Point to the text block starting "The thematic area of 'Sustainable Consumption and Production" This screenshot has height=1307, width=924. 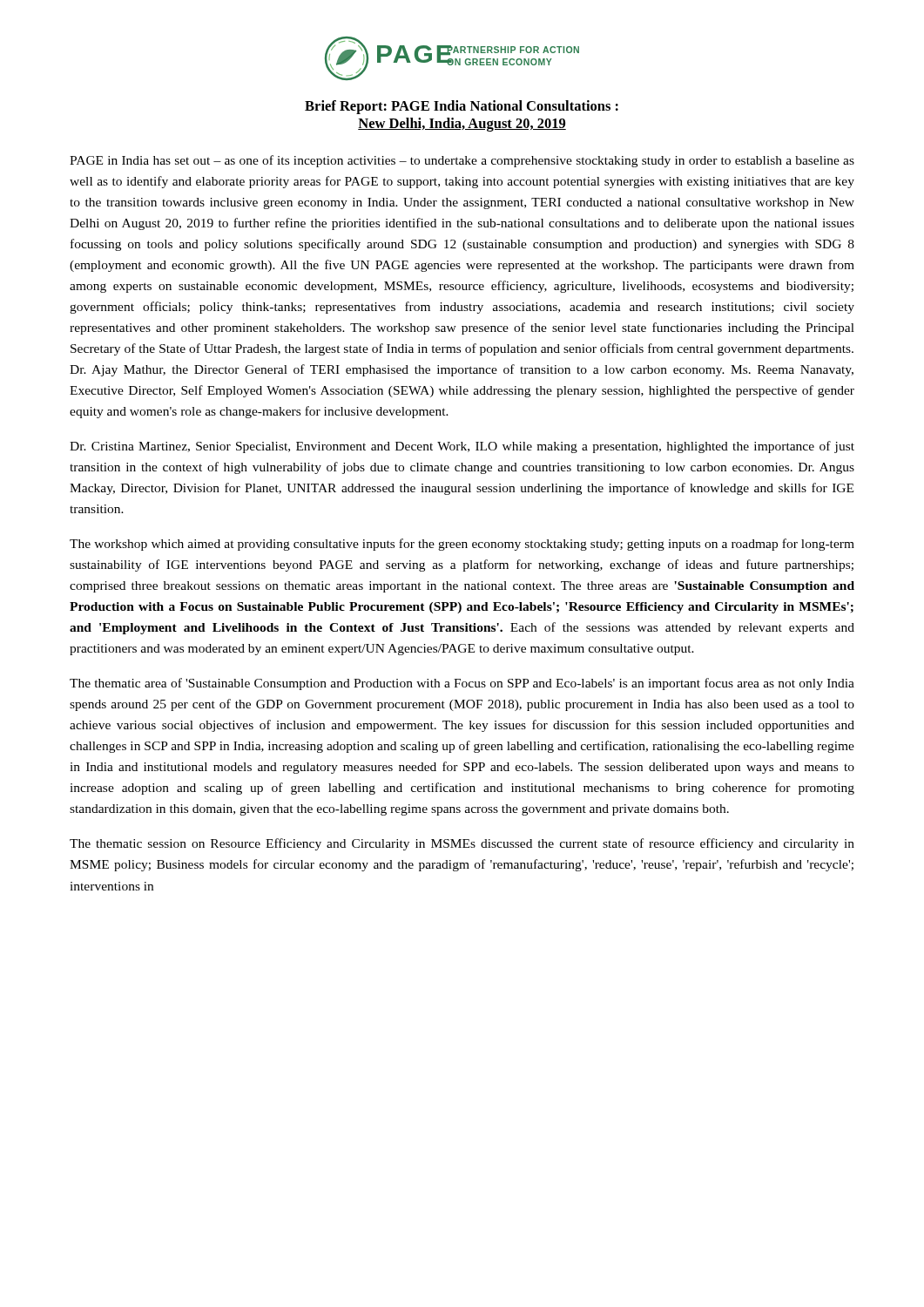(462, 746)
